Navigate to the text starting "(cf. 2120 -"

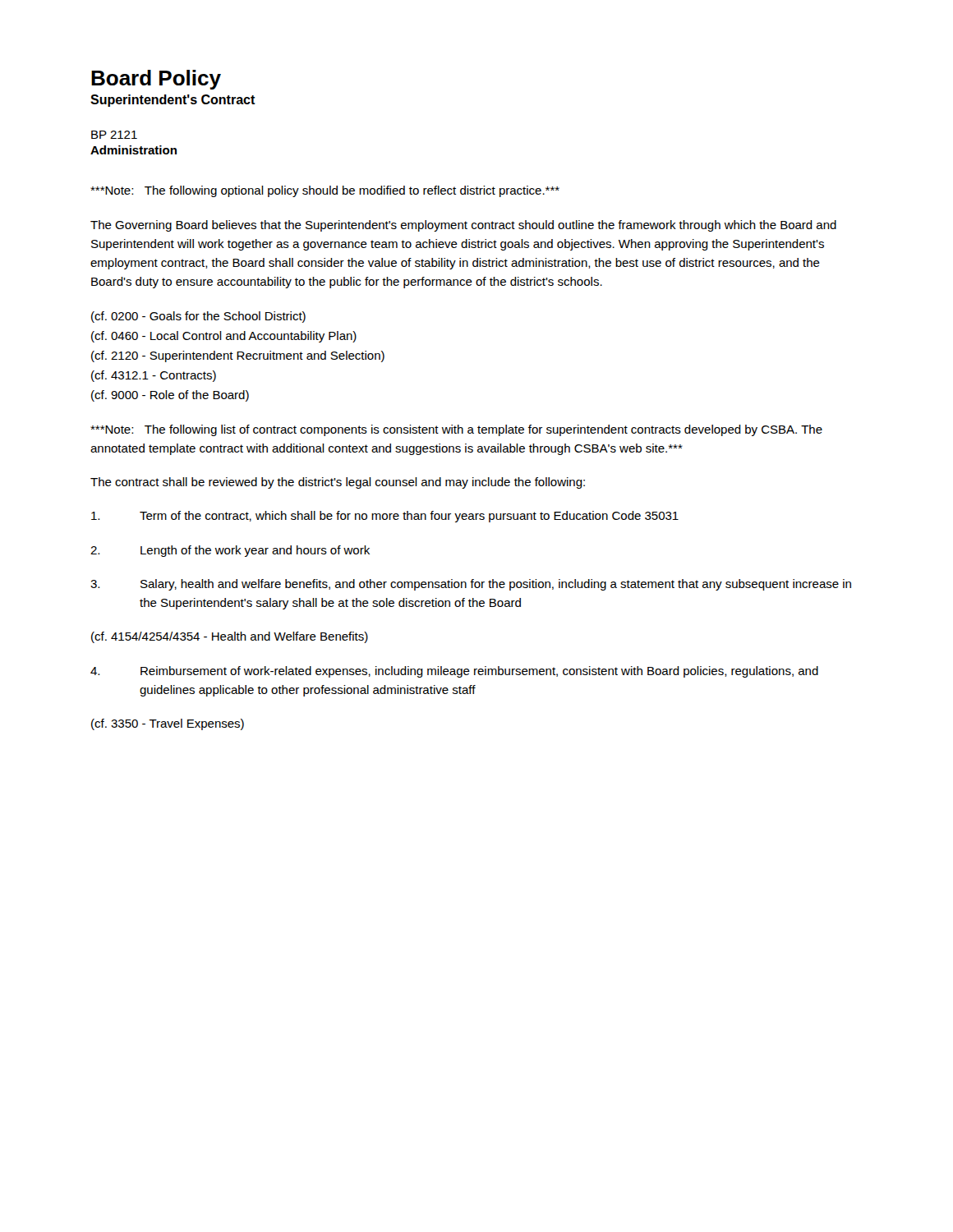[238, 355]
